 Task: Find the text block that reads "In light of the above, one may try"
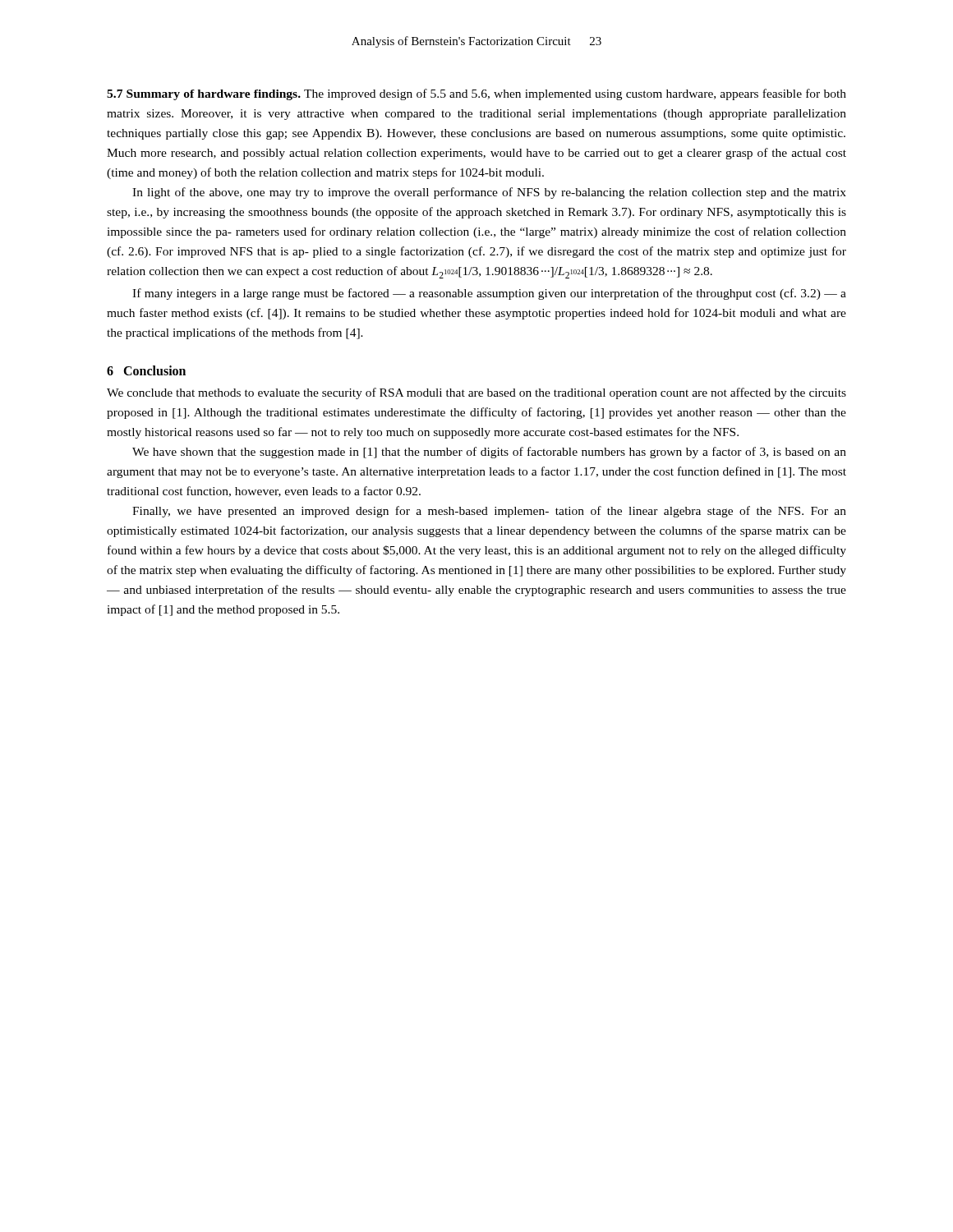pyautogui.click(x=476, y=233)
